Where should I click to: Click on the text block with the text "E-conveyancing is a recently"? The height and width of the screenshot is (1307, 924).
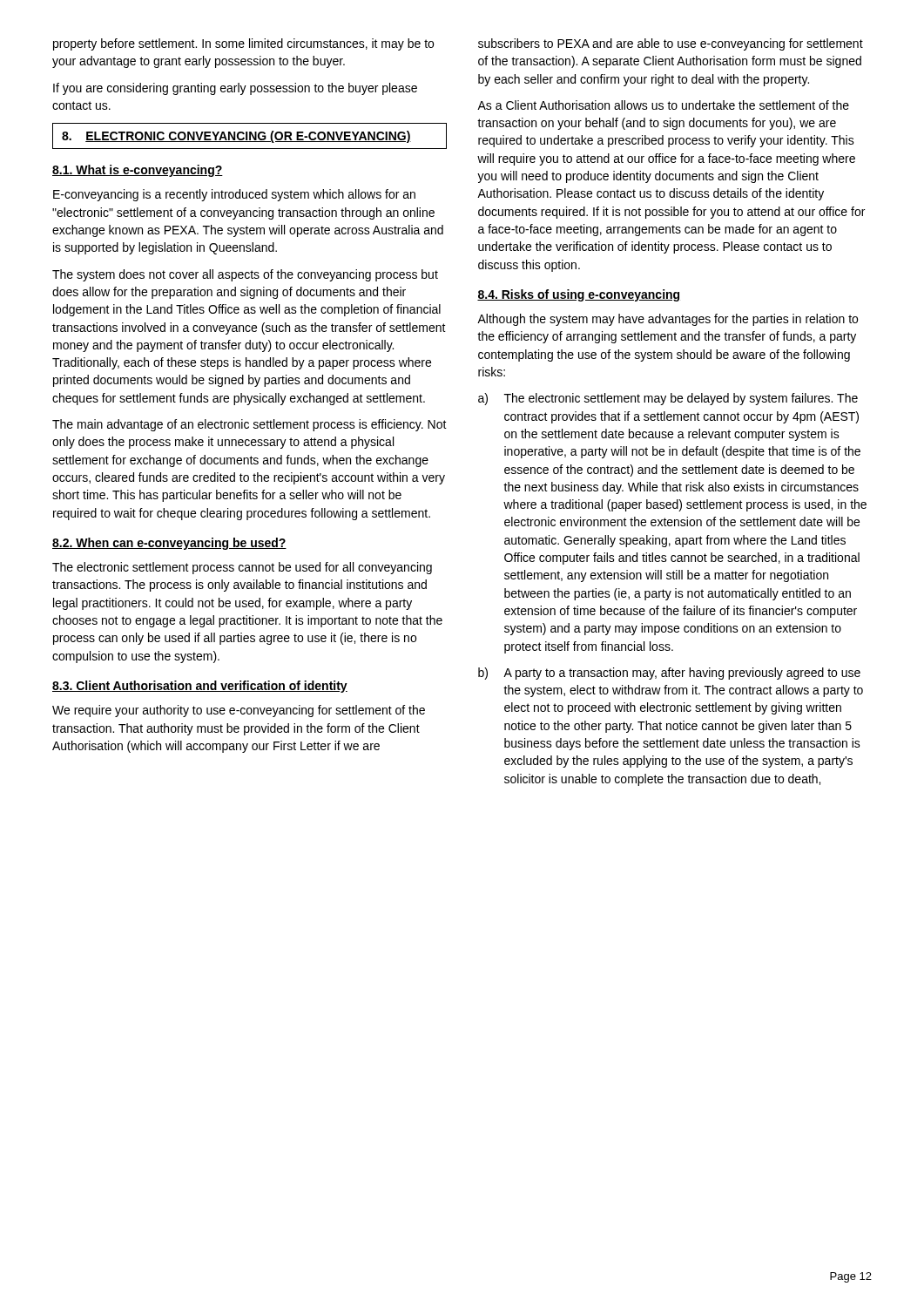click(x=249, y=221)
